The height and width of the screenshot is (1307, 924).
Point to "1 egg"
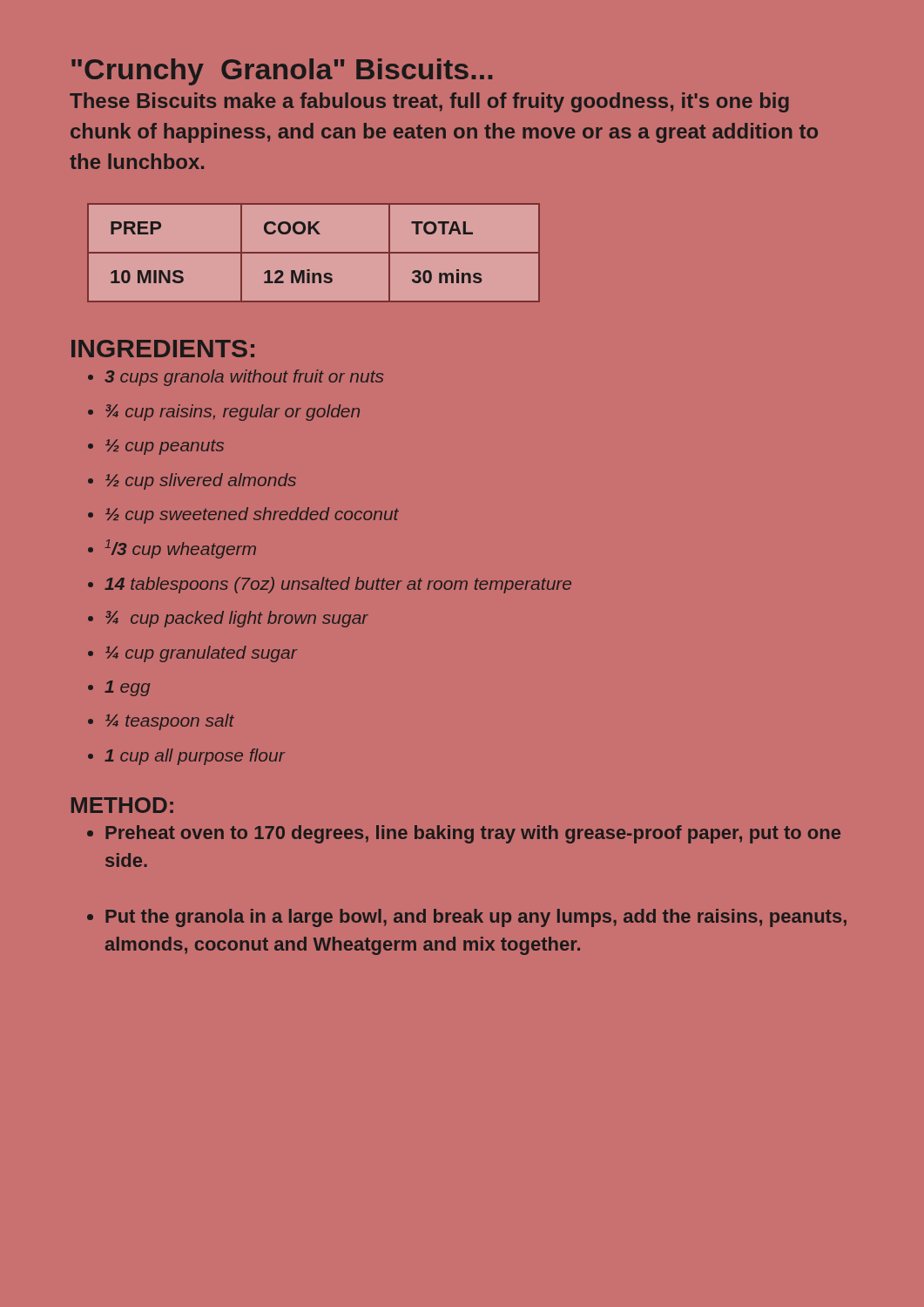click(127, 686)
